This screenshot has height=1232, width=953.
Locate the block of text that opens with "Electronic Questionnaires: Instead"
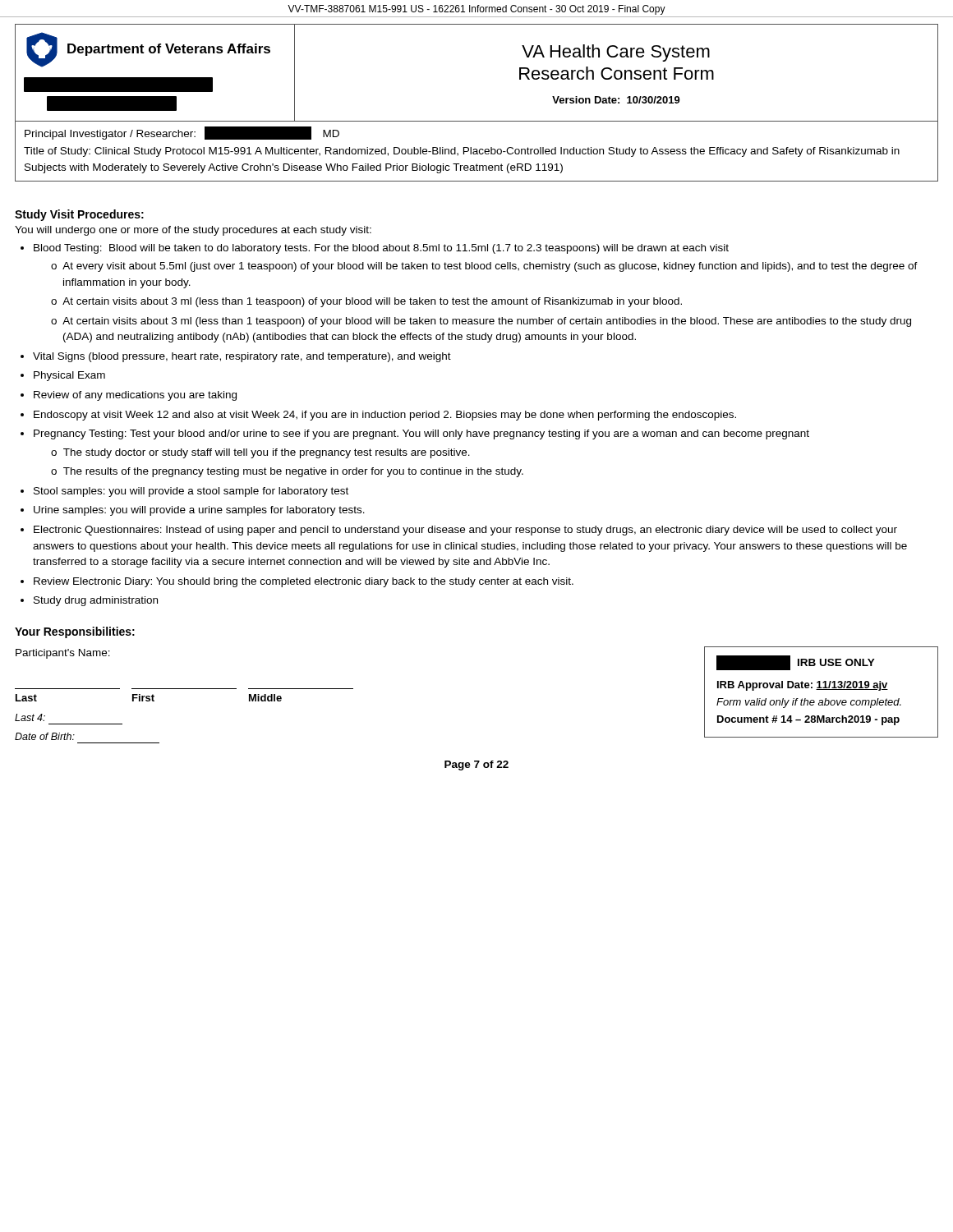coord(470,545)
